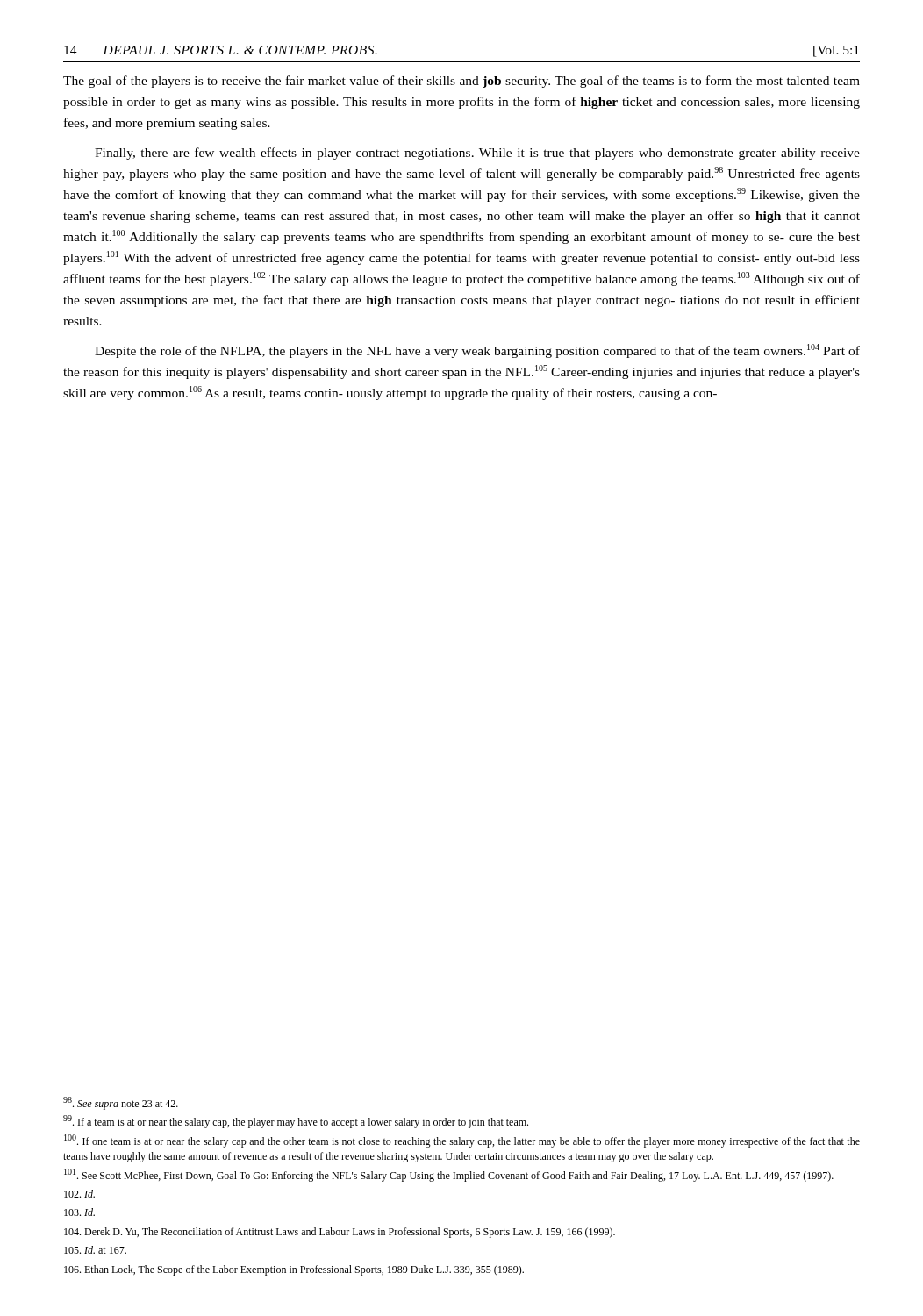Where is the passage that starts "Despite the role of the NFLPA,"?
The width and height of the screenshot is (923, 1316).
point(462,372)
